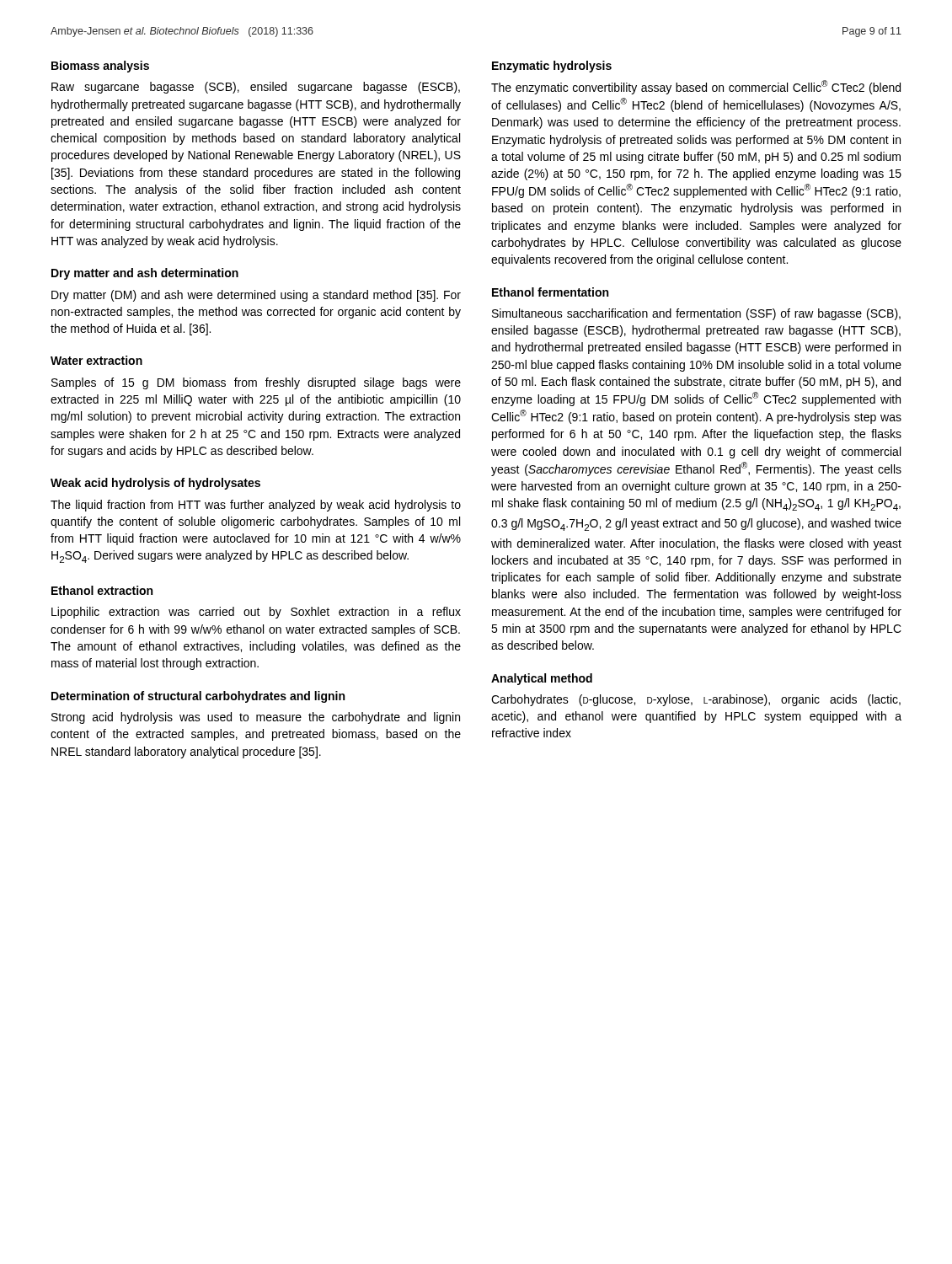Click where it says "Biomass analysis"
Viewport: 952px width, 1264px height.
pyautogui.click(x=100, y=66)
